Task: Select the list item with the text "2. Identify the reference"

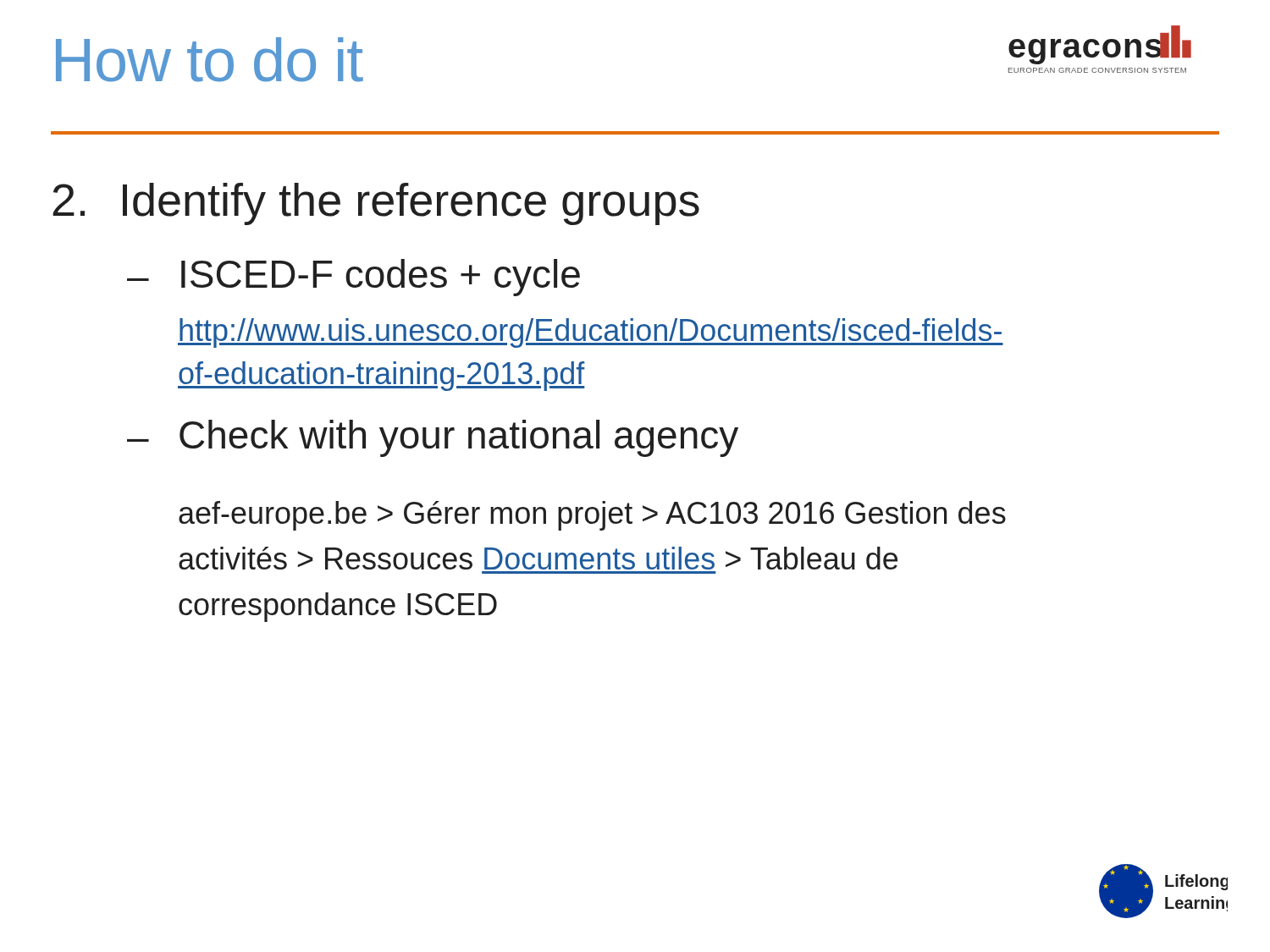Action: [376, 200]
